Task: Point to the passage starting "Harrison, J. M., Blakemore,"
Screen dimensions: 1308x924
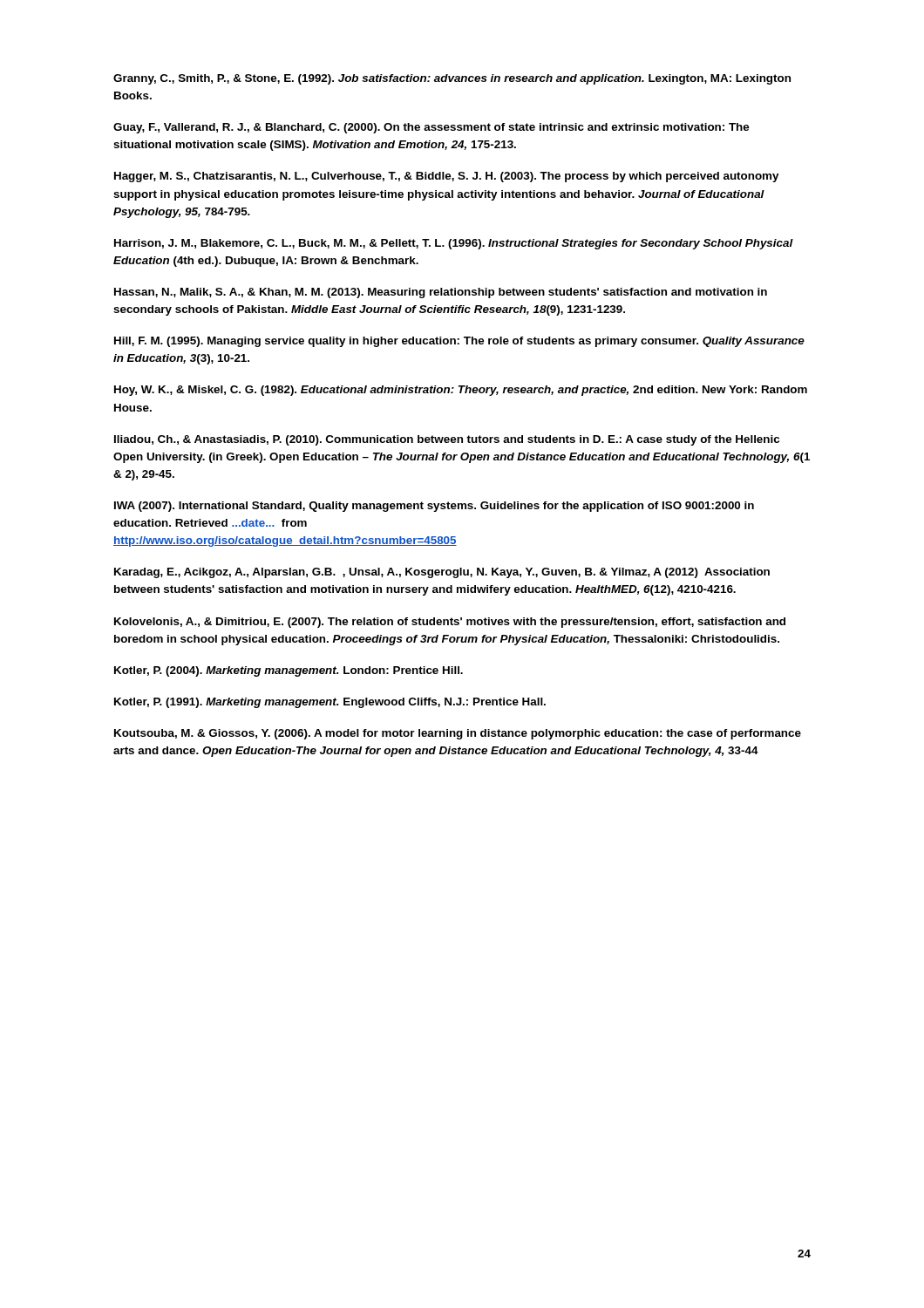Action: coord(453,251)
